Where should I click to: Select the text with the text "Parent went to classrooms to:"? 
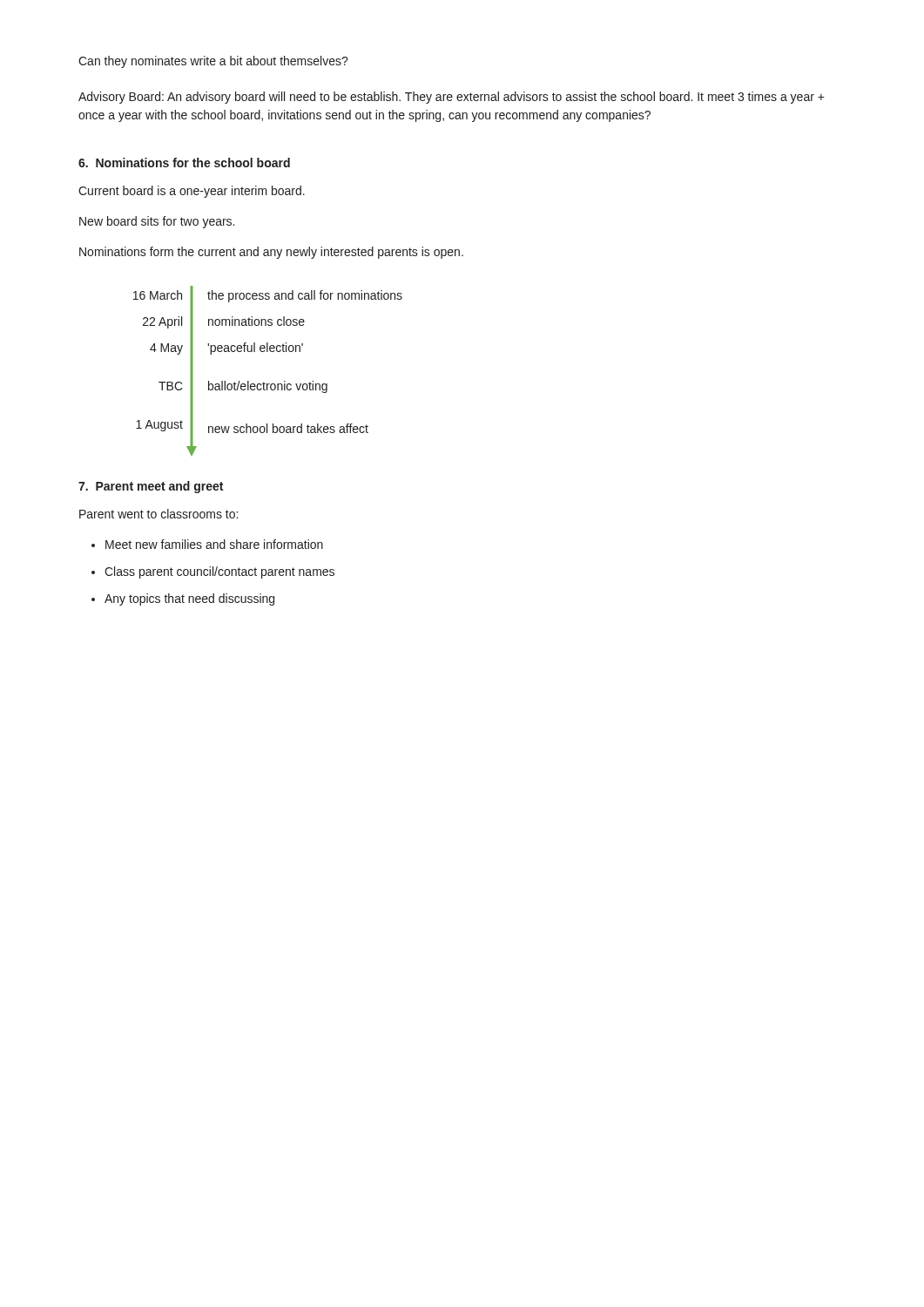159,514
